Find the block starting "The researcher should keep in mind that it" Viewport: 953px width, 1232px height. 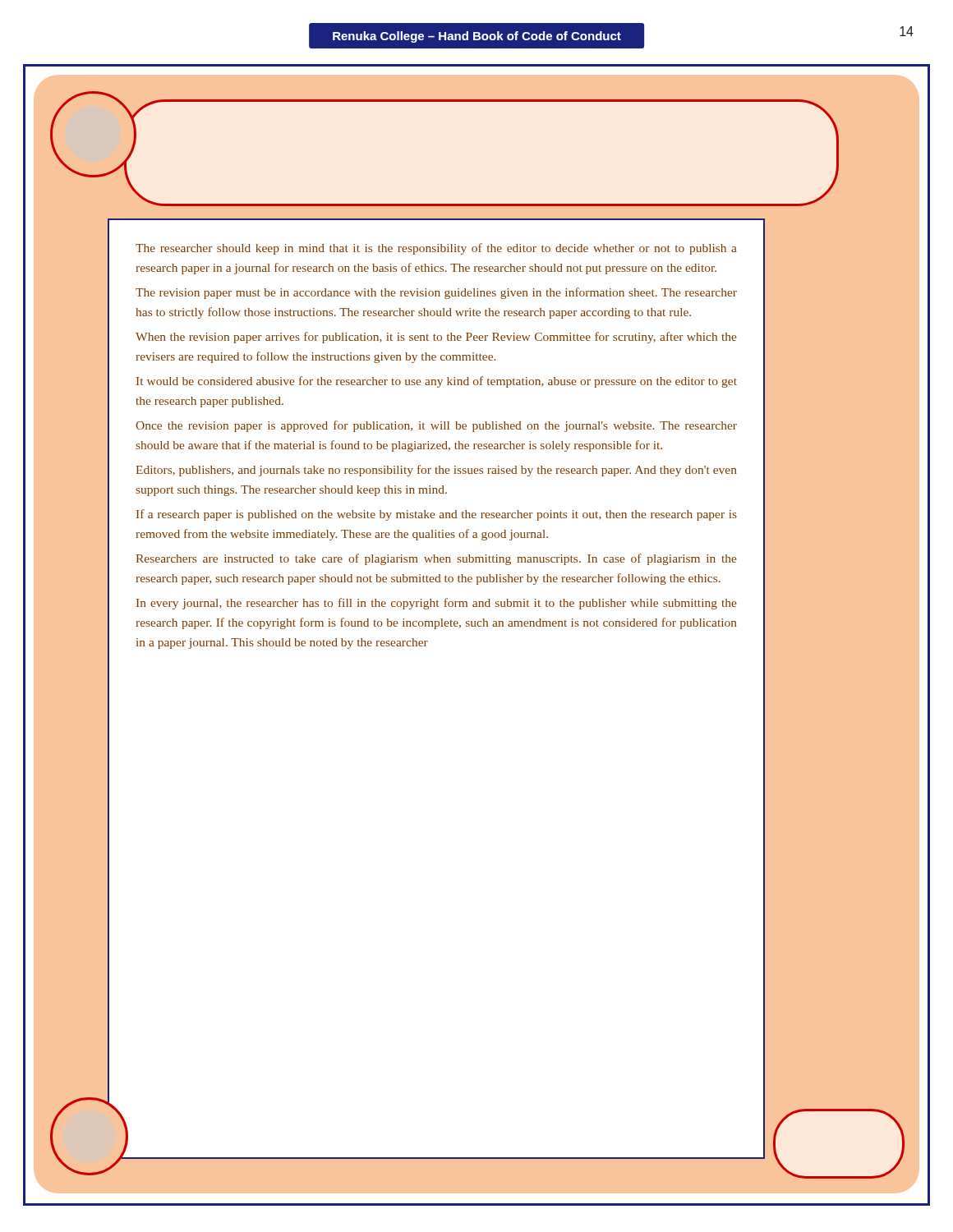[436, 445]
